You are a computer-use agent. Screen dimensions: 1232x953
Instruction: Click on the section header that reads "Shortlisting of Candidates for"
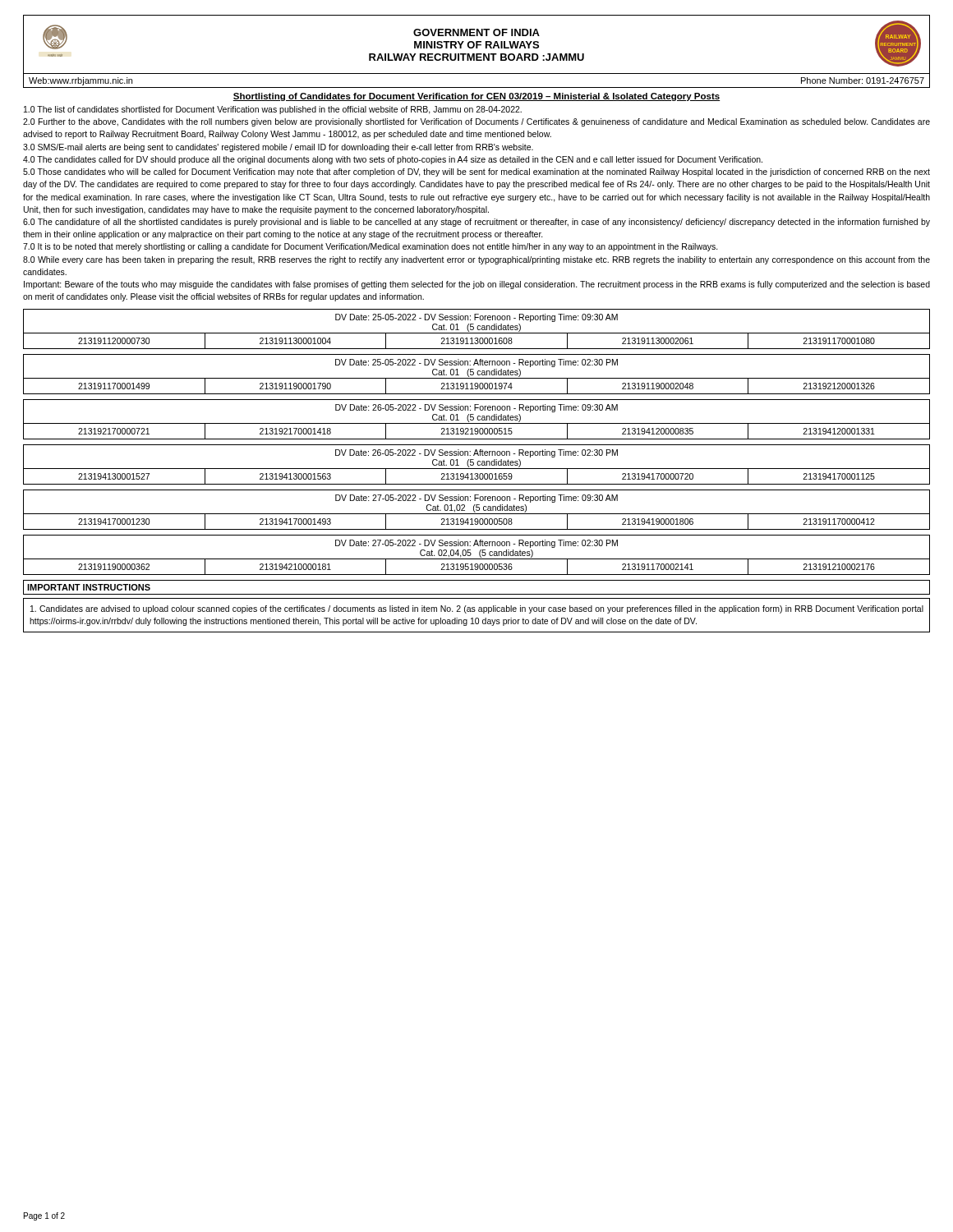click(476, 96)
